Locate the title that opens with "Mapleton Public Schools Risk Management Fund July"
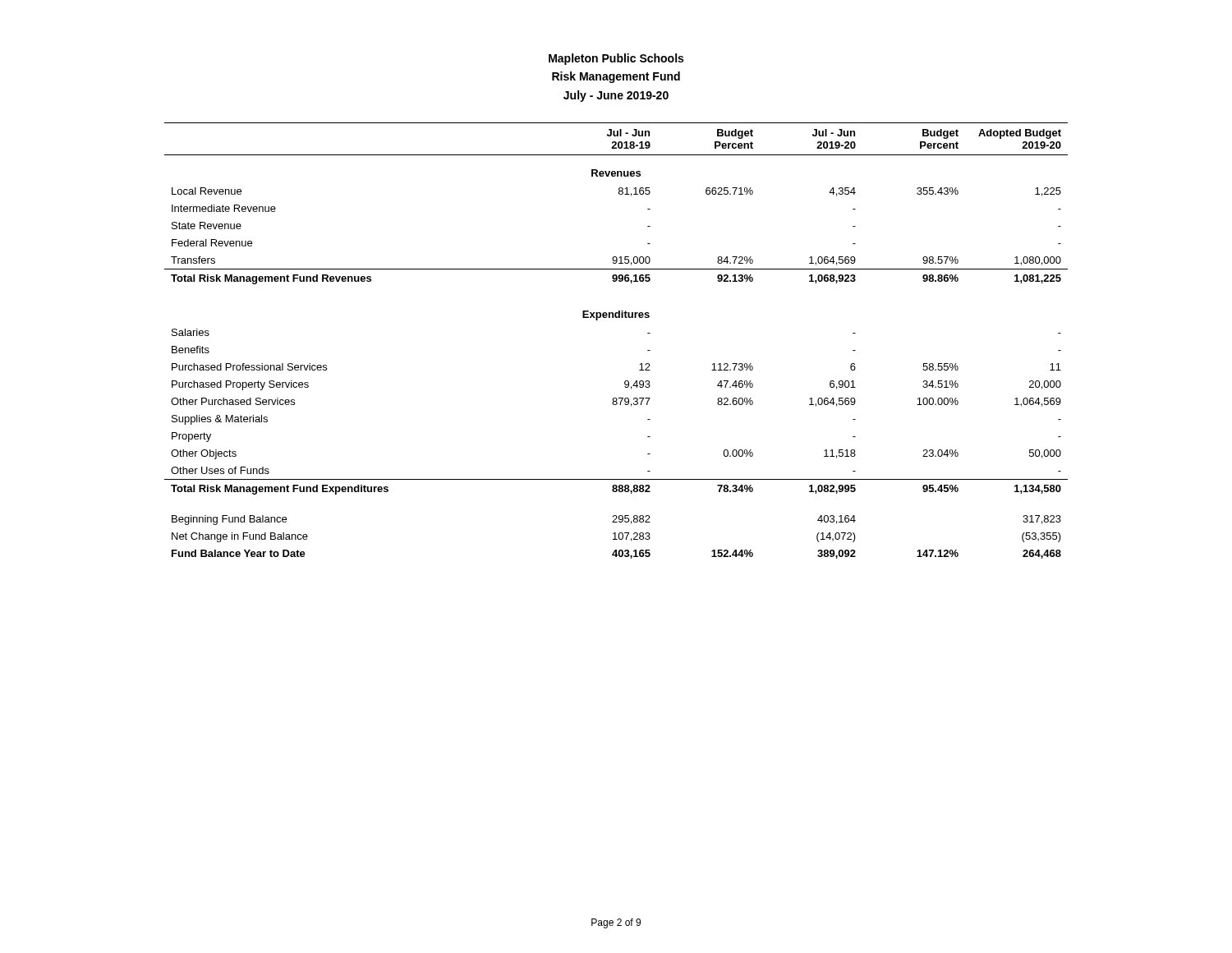This screenshot has width=1232, height=953. (x=616, y=77)
